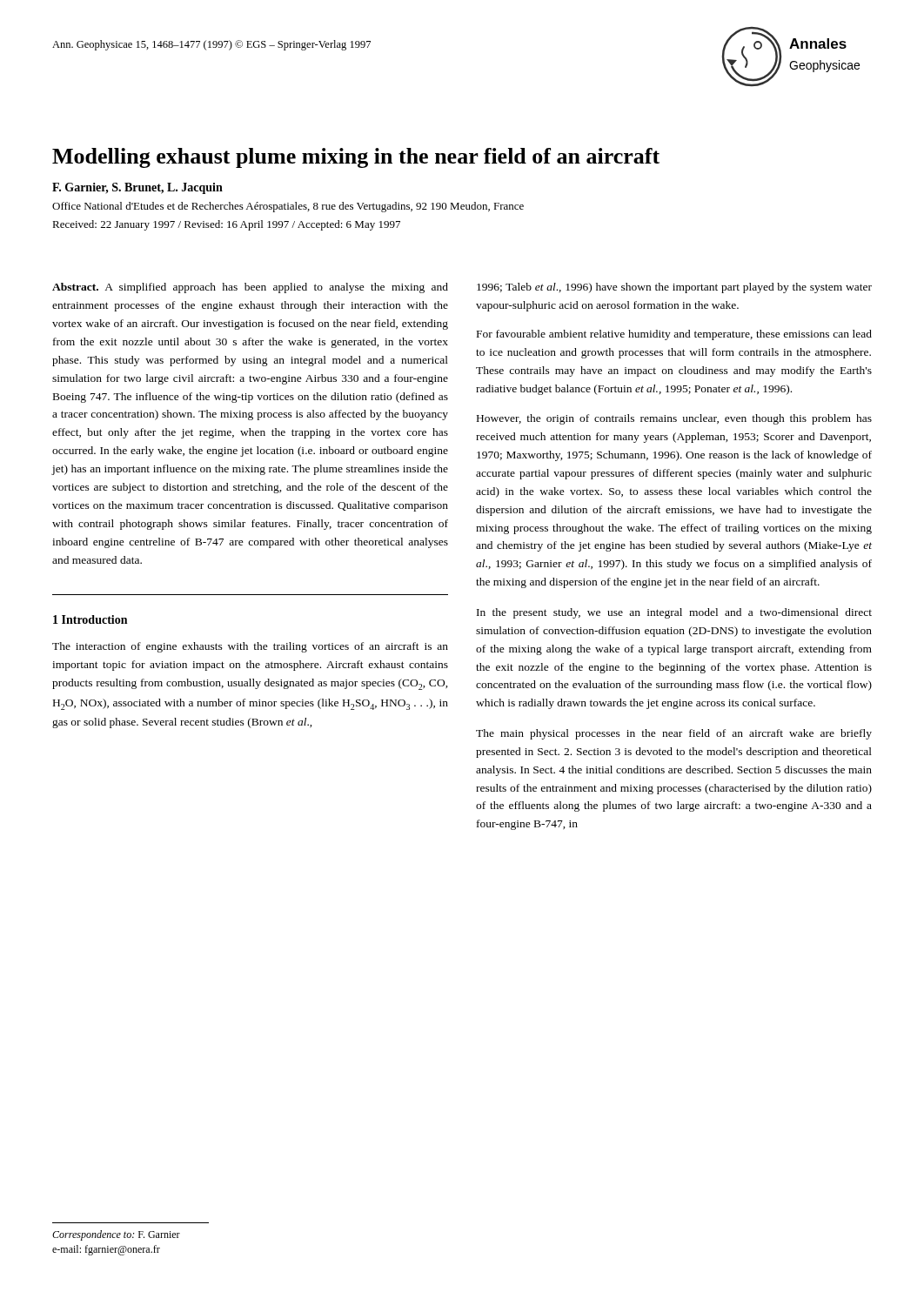Locate the text block containing "Office National d'Etudes et de Recherches"
This screenshot has width=924, height=1305.
tap(288, 206)
